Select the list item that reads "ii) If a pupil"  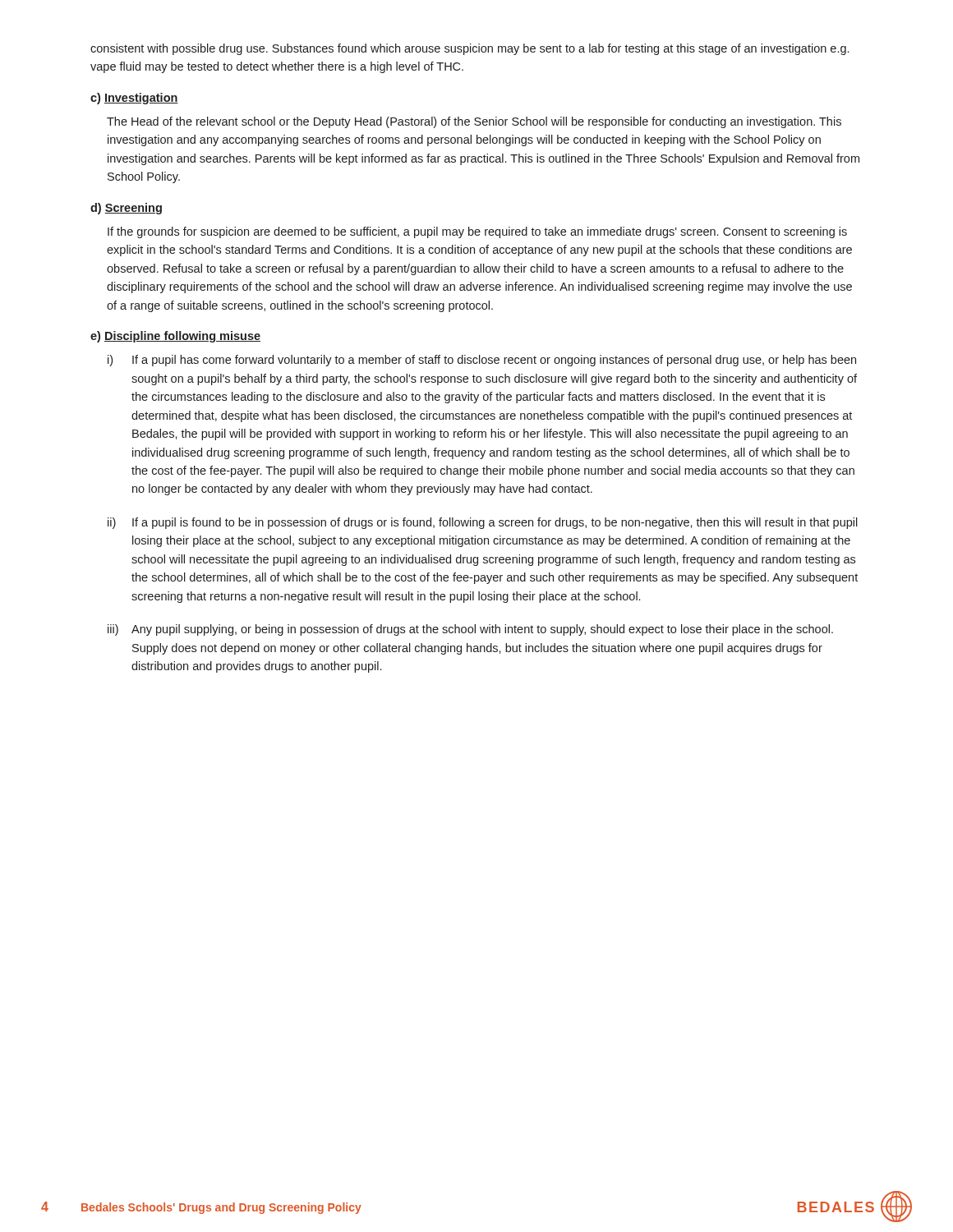click(x=485, y=559)
